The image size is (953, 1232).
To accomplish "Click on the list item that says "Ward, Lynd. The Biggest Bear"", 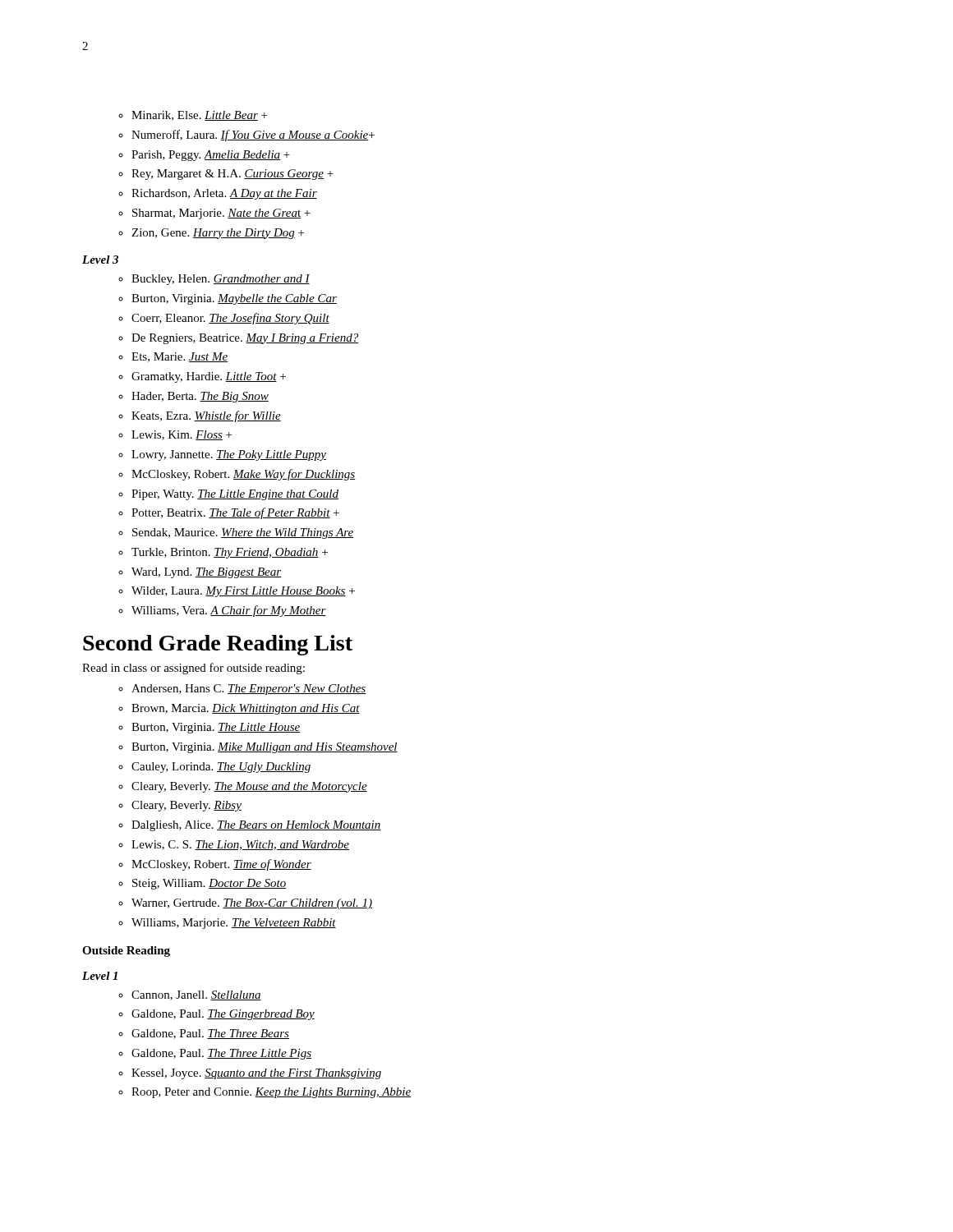I will point(206,571).
